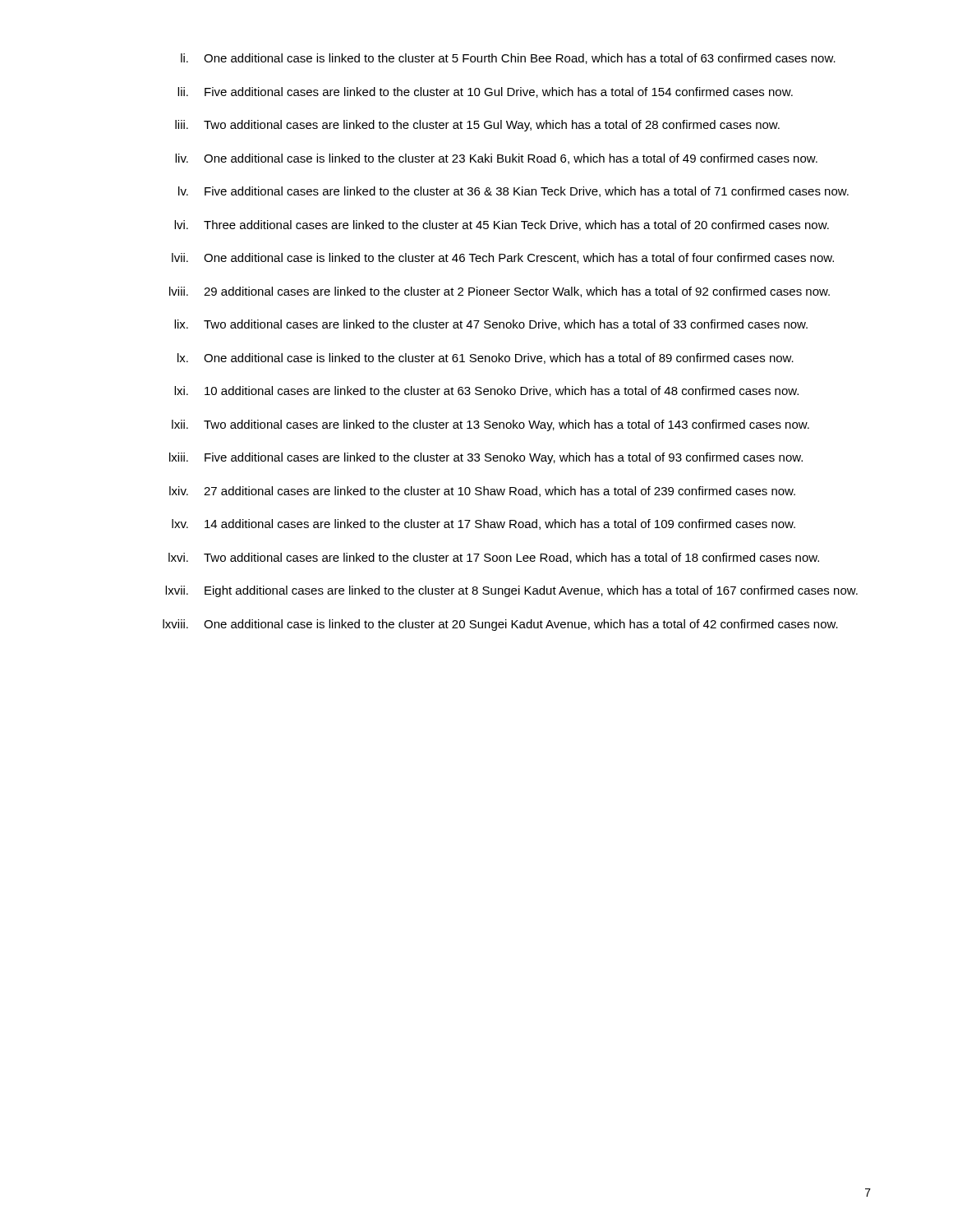The image size is (953, 1232).
Task: Select the block starting "lix. Two additional cases"
Action: tap(501, 325)
